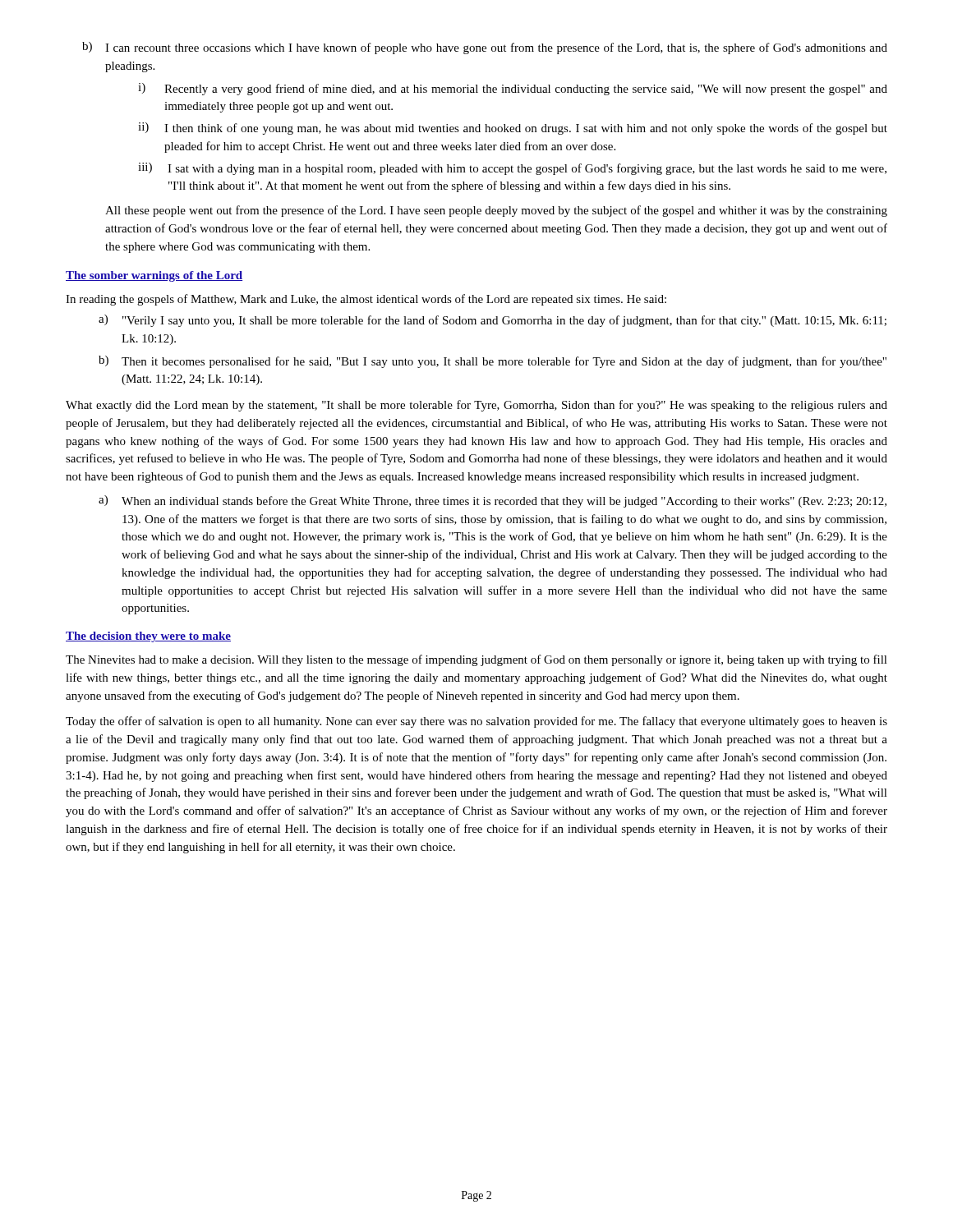Viewport: 953px width, 1232px height.
Task: Point to the text block starting "Today the offer of salvation is"
Action: (x=476, y=785)
